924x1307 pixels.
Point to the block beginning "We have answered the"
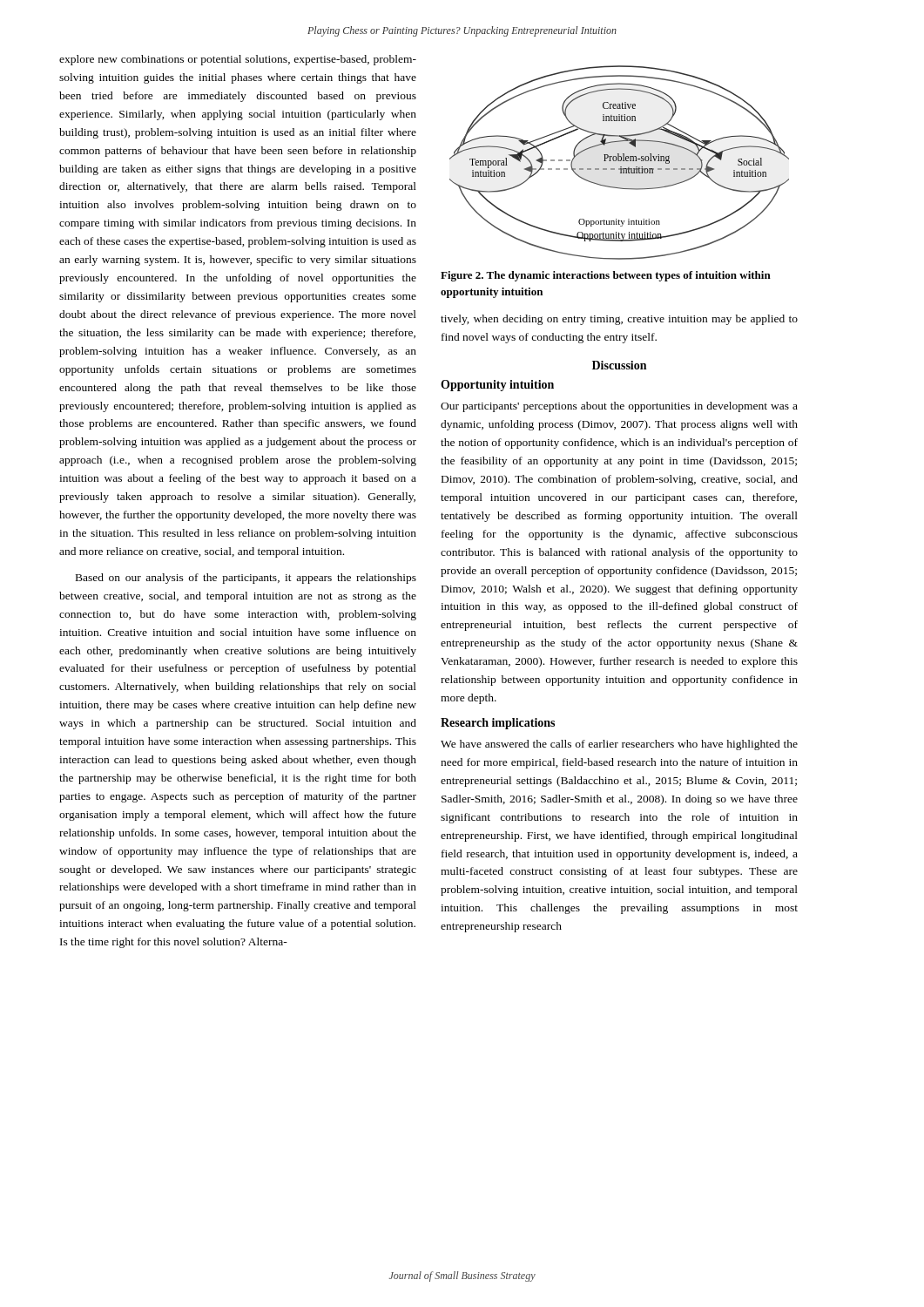[x=619, y=836]
